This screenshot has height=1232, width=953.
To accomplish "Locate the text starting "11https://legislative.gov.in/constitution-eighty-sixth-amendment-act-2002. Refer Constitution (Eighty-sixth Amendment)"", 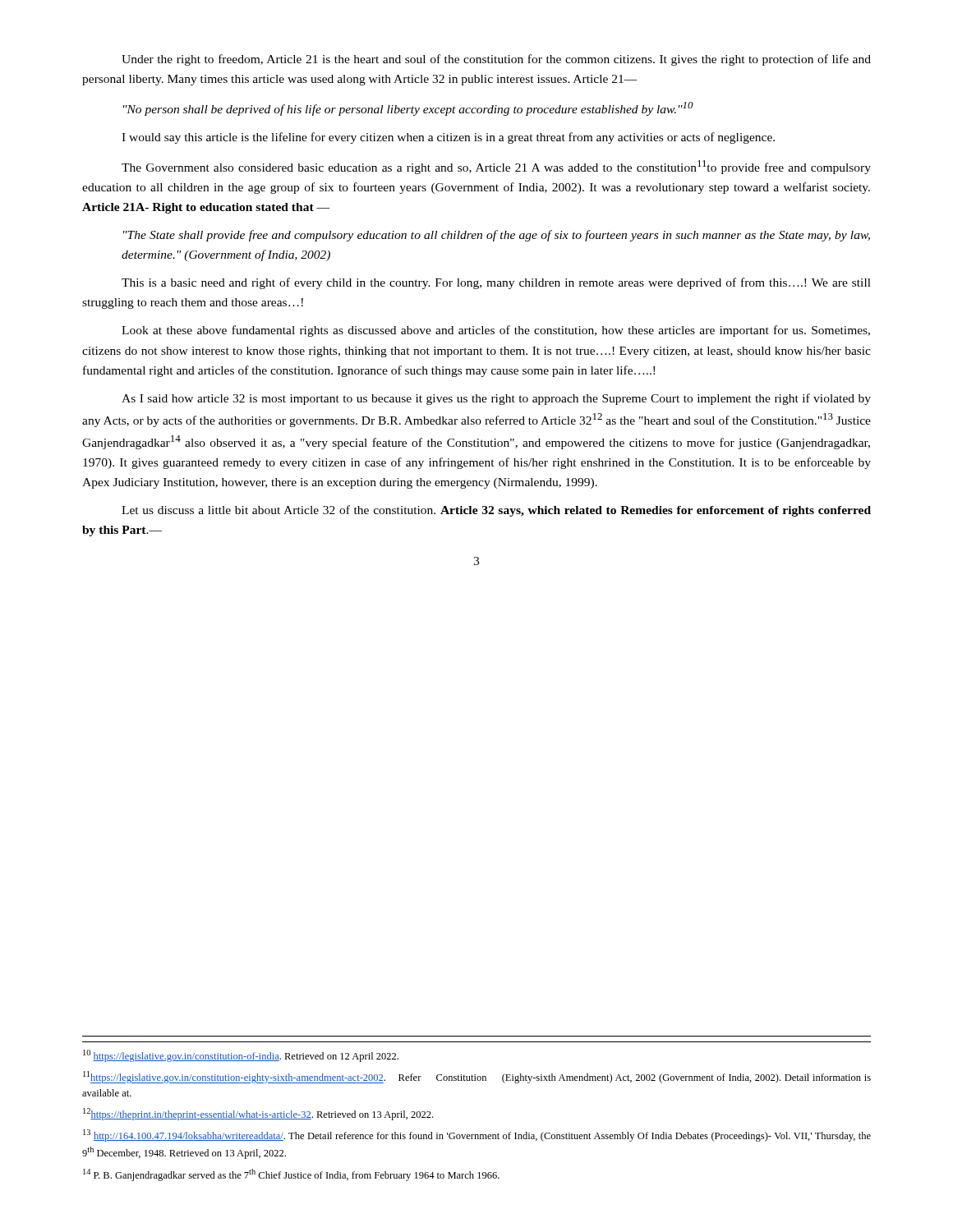I will click(476, 1084).
